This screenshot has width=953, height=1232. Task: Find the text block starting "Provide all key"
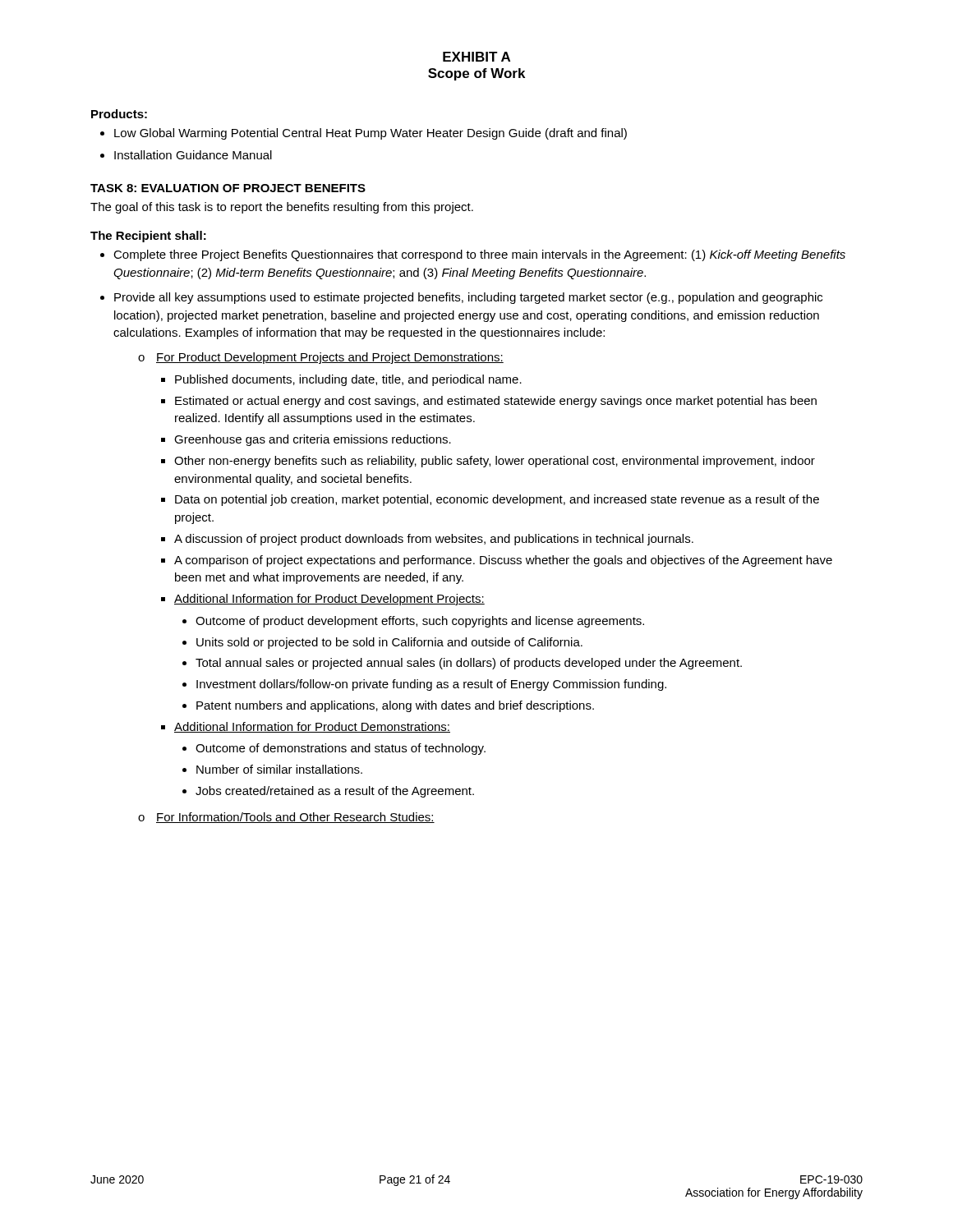coord(488,560)
